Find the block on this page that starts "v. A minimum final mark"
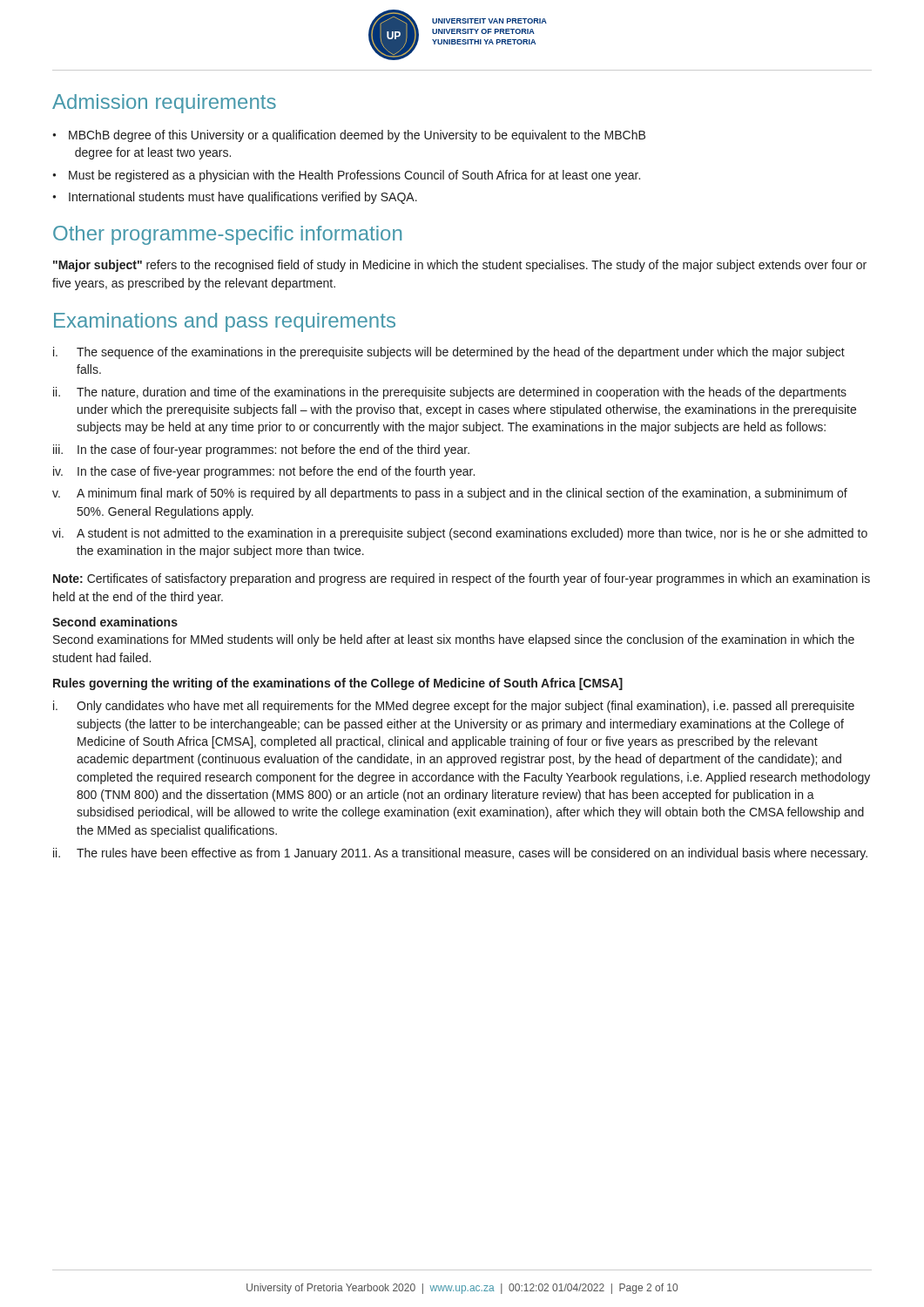Image resolution: width=924 pixels, height=1307 pixels. pos(462,502)
